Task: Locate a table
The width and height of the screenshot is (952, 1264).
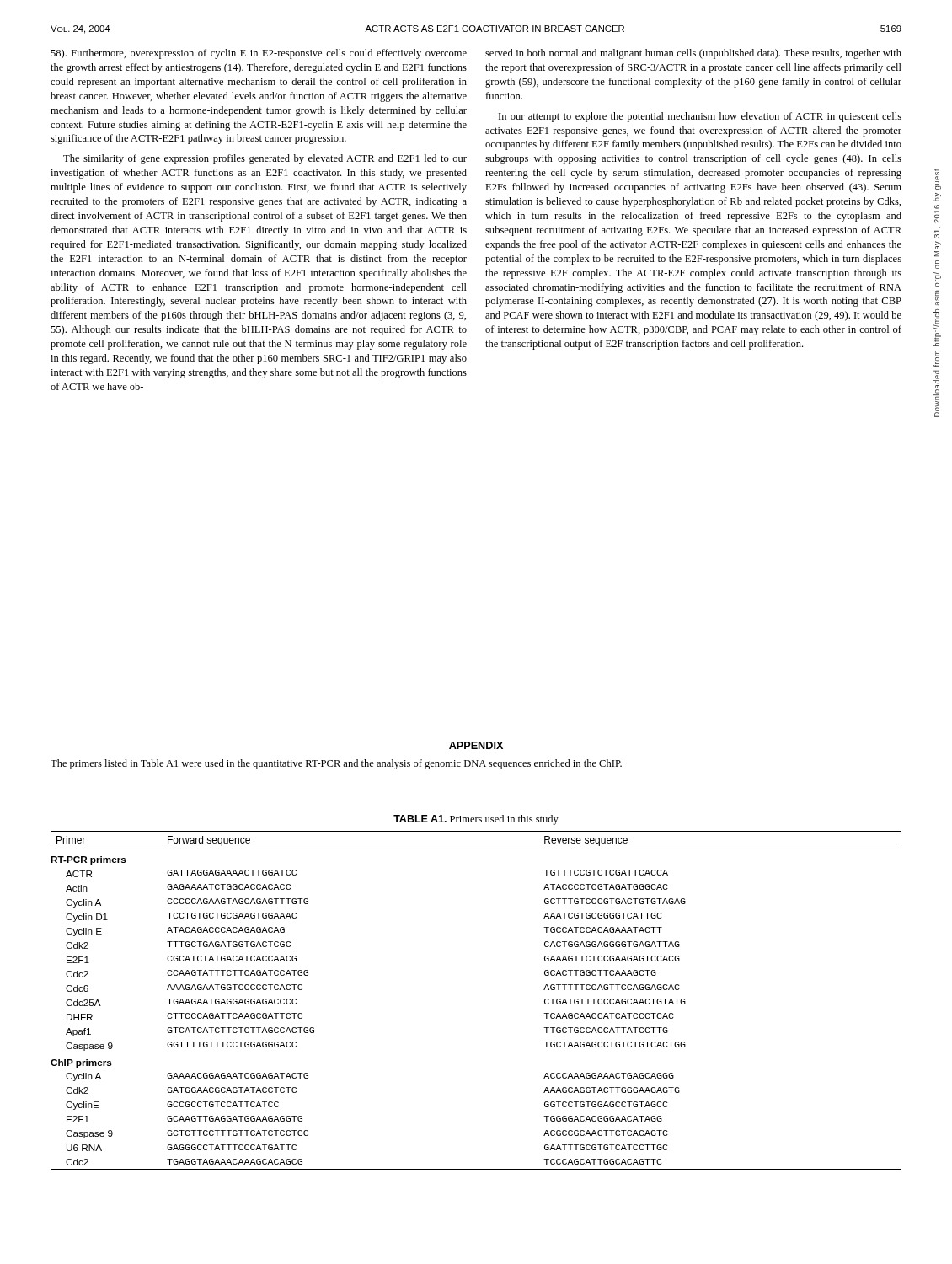Action: [x=476, y=1000]
